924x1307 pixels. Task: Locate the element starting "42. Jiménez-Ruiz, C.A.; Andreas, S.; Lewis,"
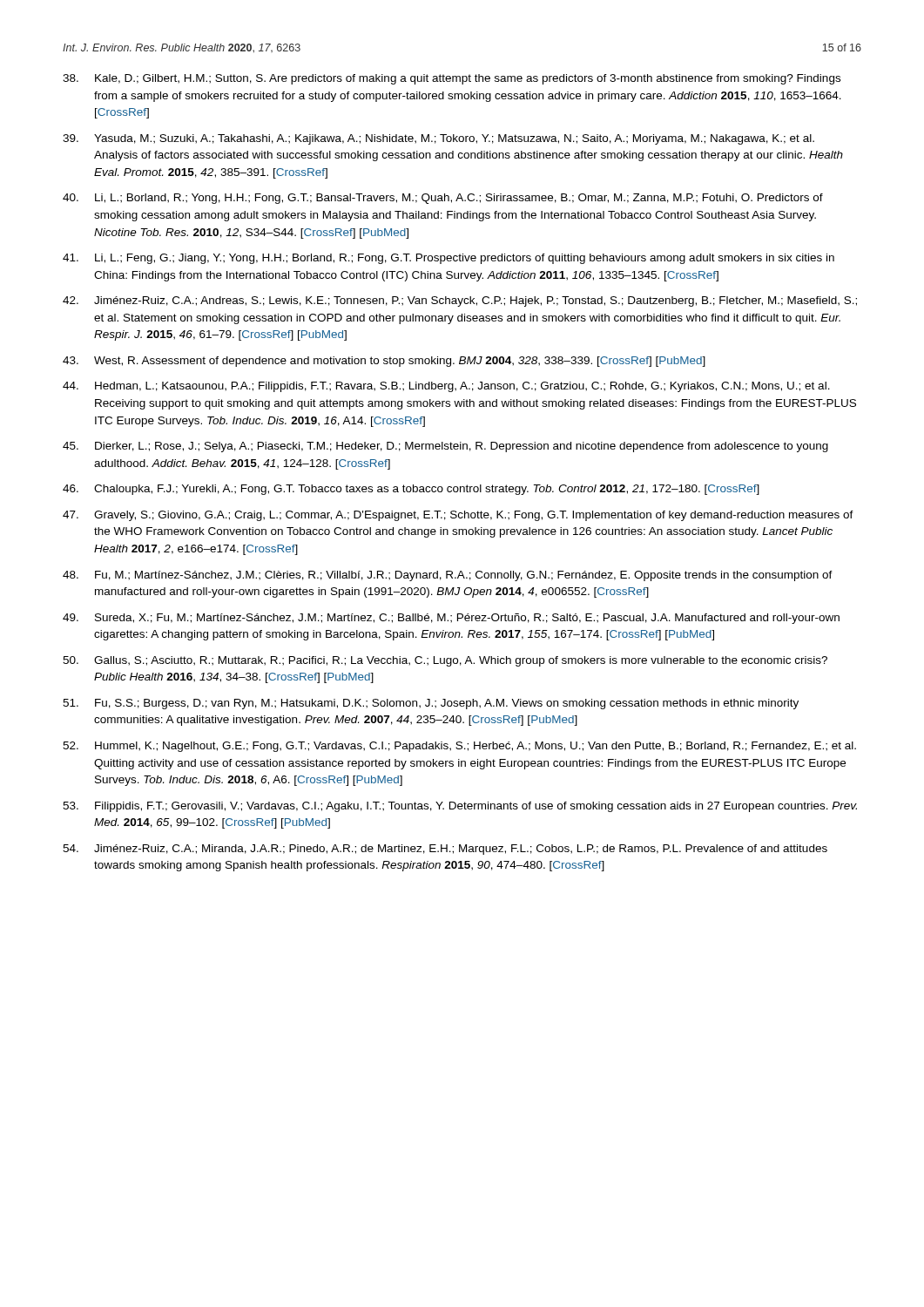point(462,318)
